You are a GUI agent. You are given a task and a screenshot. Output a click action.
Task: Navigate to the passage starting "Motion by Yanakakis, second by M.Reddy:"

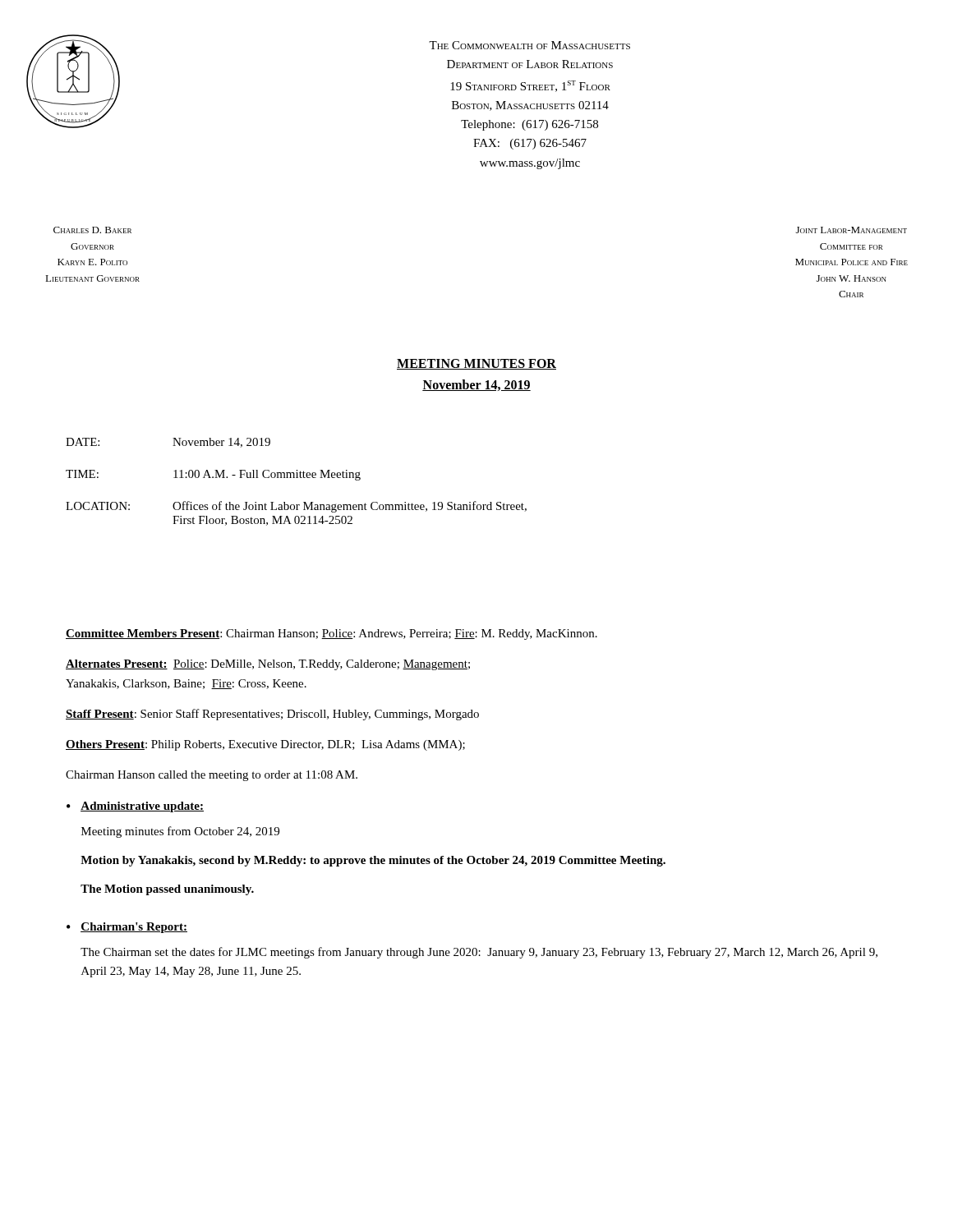373,860
